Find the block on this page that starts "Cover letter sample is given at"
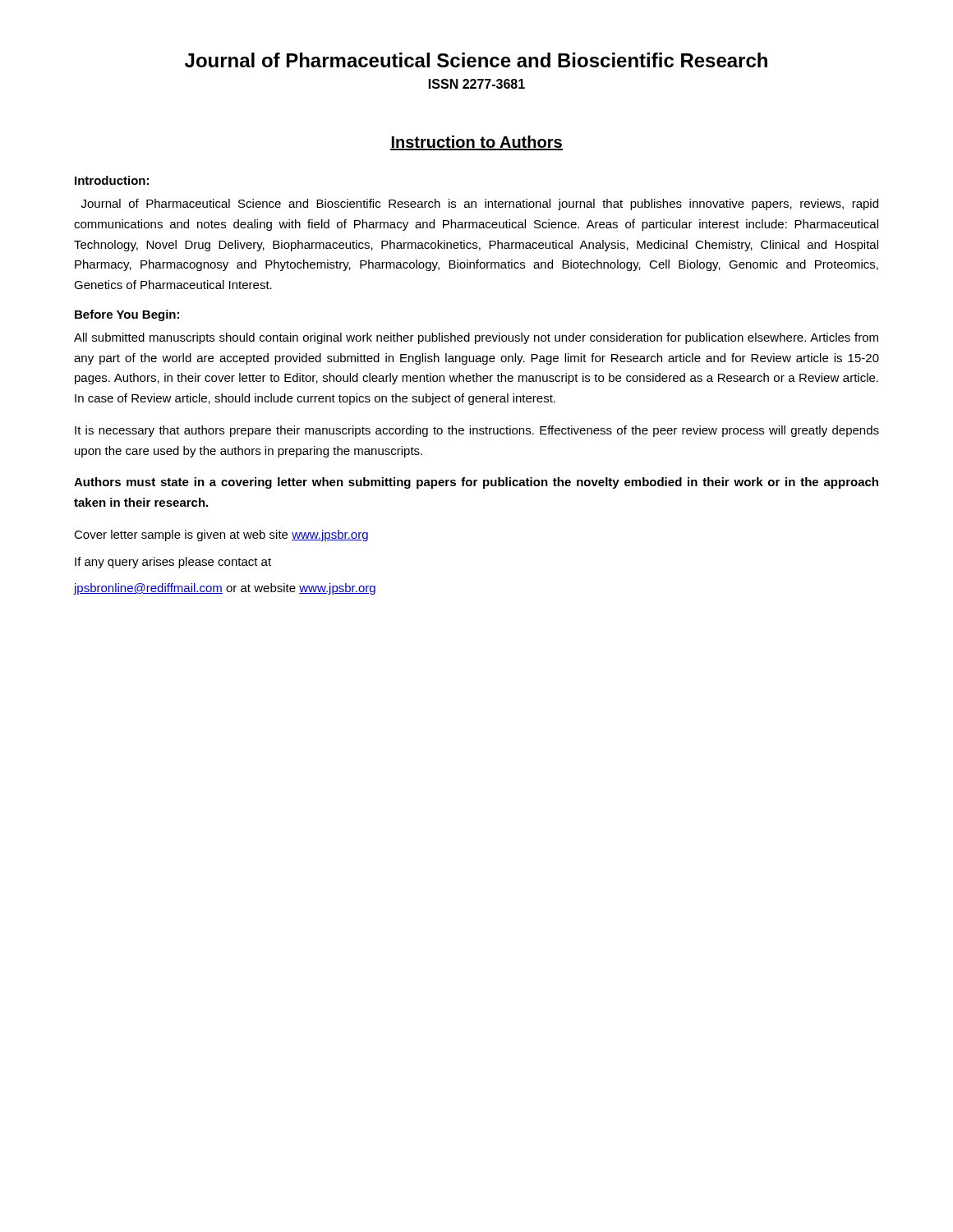 (x=221, y=534)
